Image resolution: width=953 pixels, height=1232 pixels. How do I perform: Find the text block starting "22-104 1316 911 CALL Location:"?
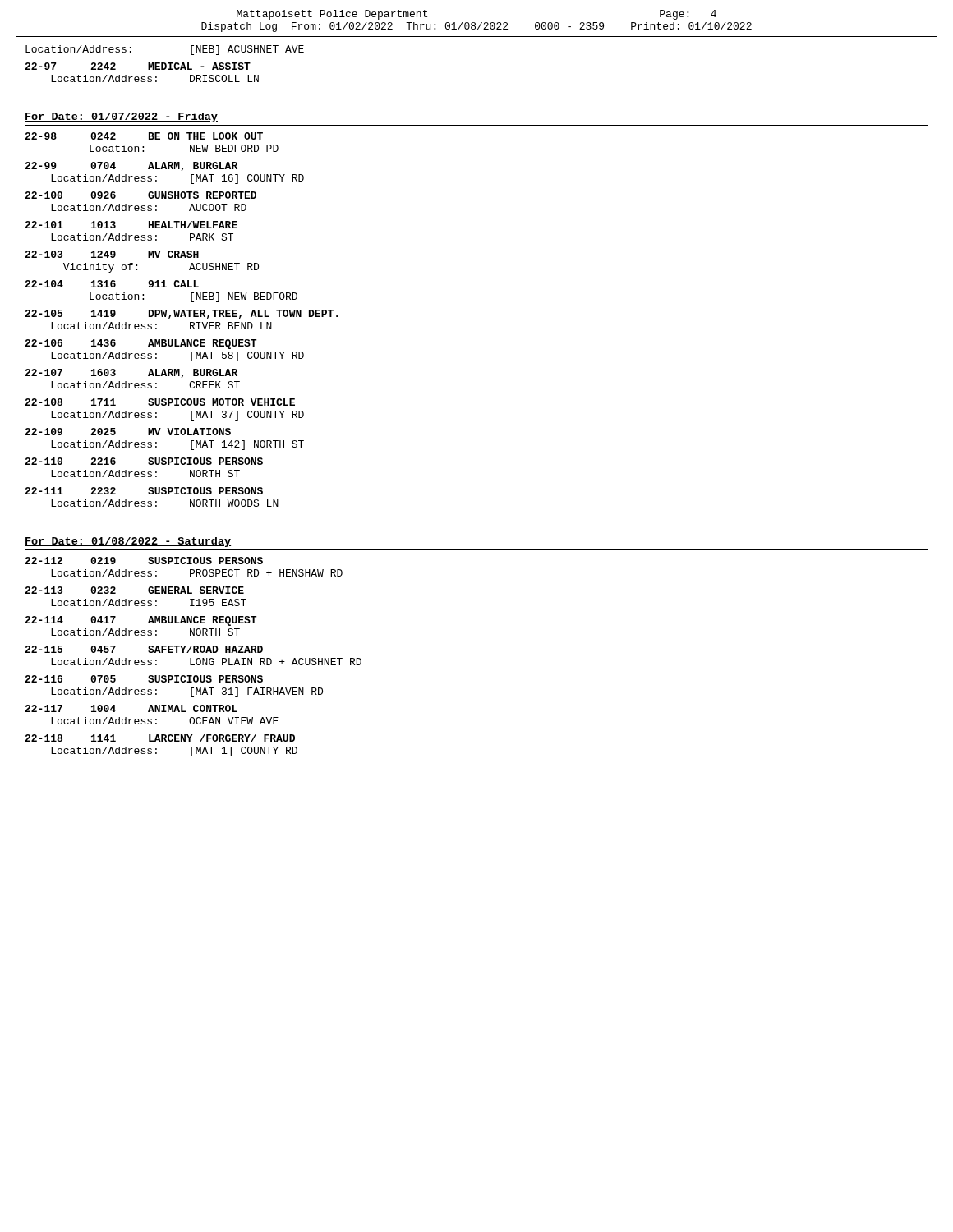pos(112,284)
